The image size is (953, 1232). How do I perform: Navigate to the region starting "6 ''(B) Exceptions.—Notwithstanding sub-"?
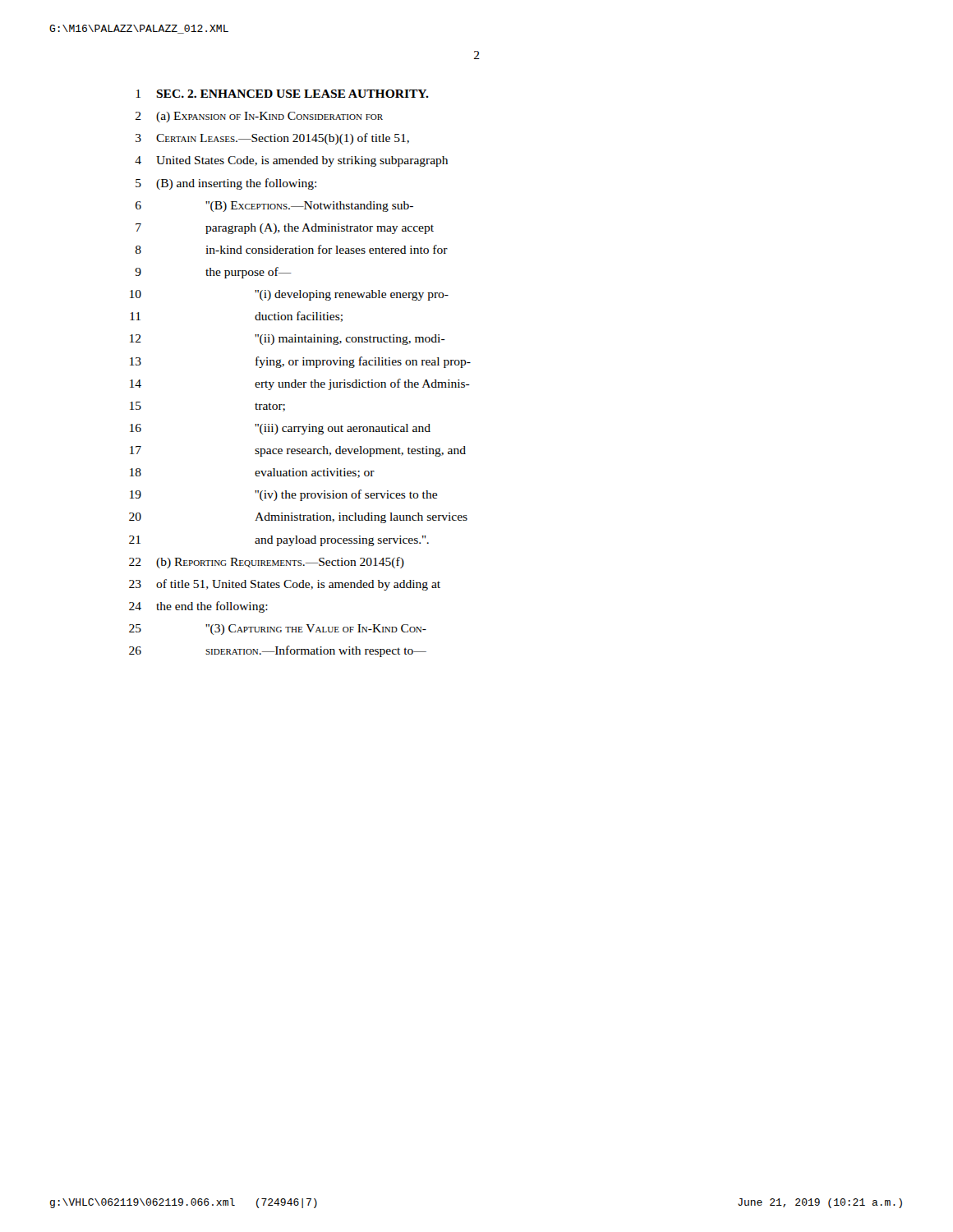point(274,207)
